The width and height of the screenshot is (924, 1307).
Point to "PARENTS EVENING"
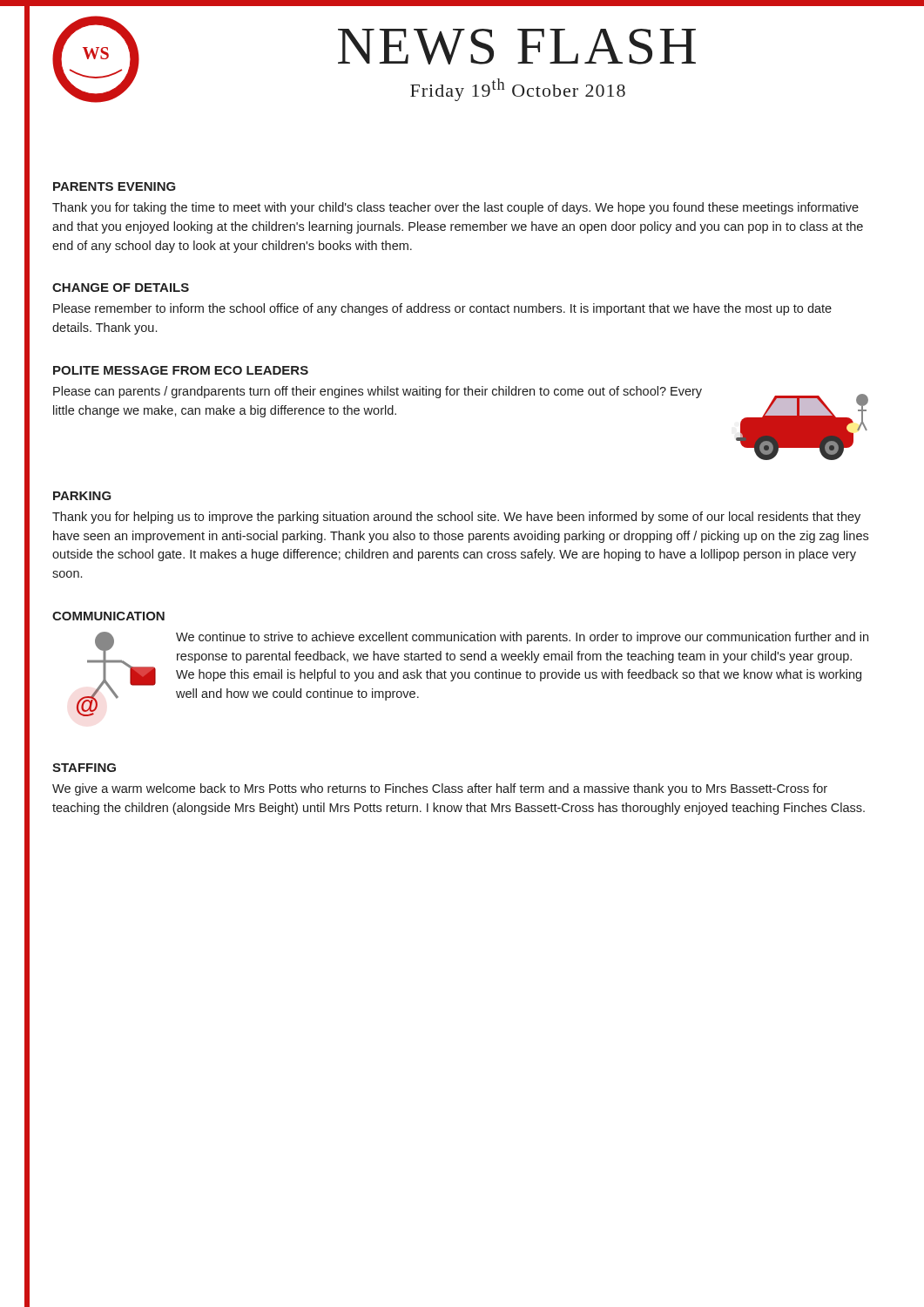[x=114, y=186]
